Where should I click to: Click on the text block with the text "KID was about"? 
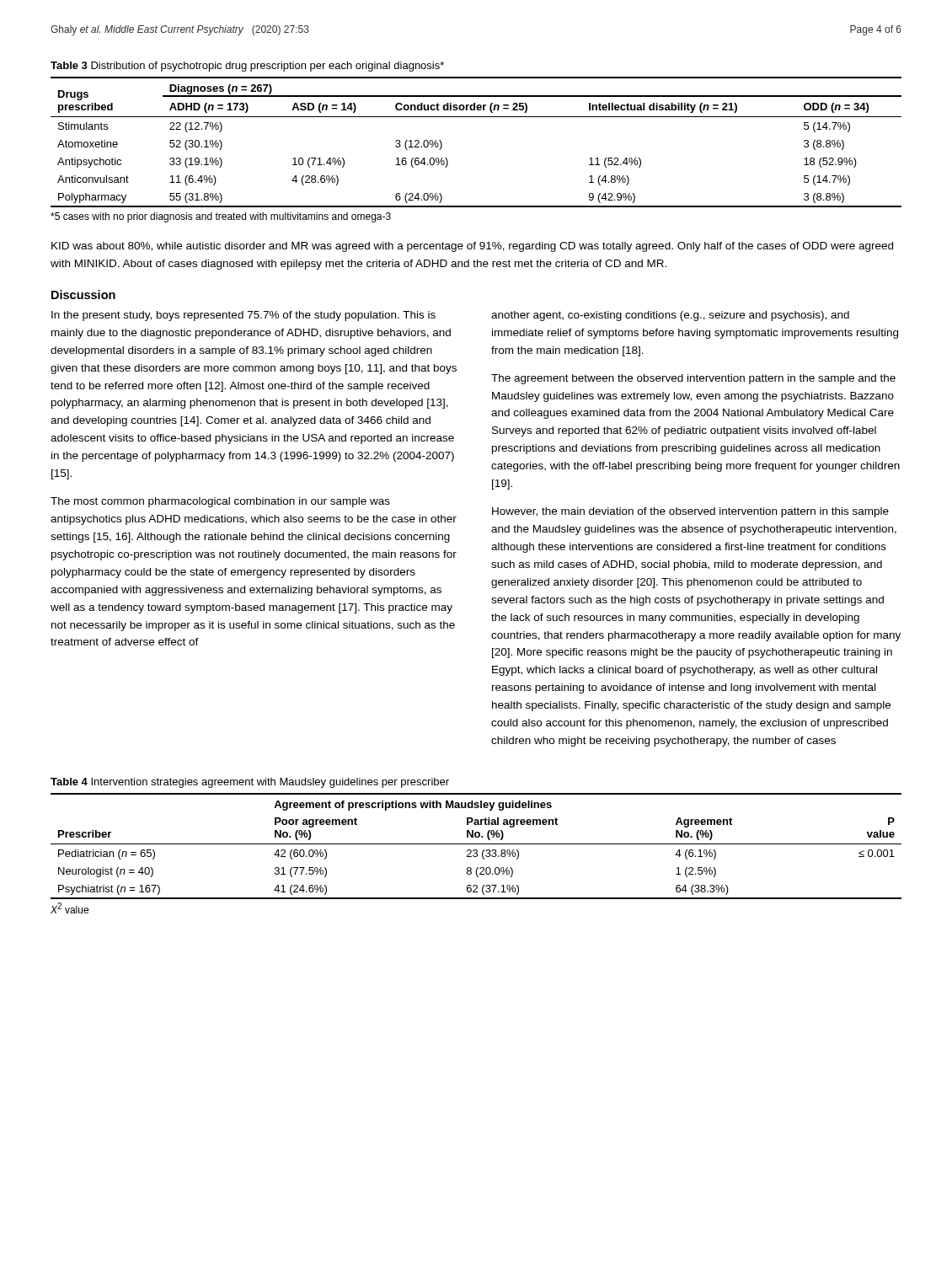pyautogui.click(x=472, y=254)
